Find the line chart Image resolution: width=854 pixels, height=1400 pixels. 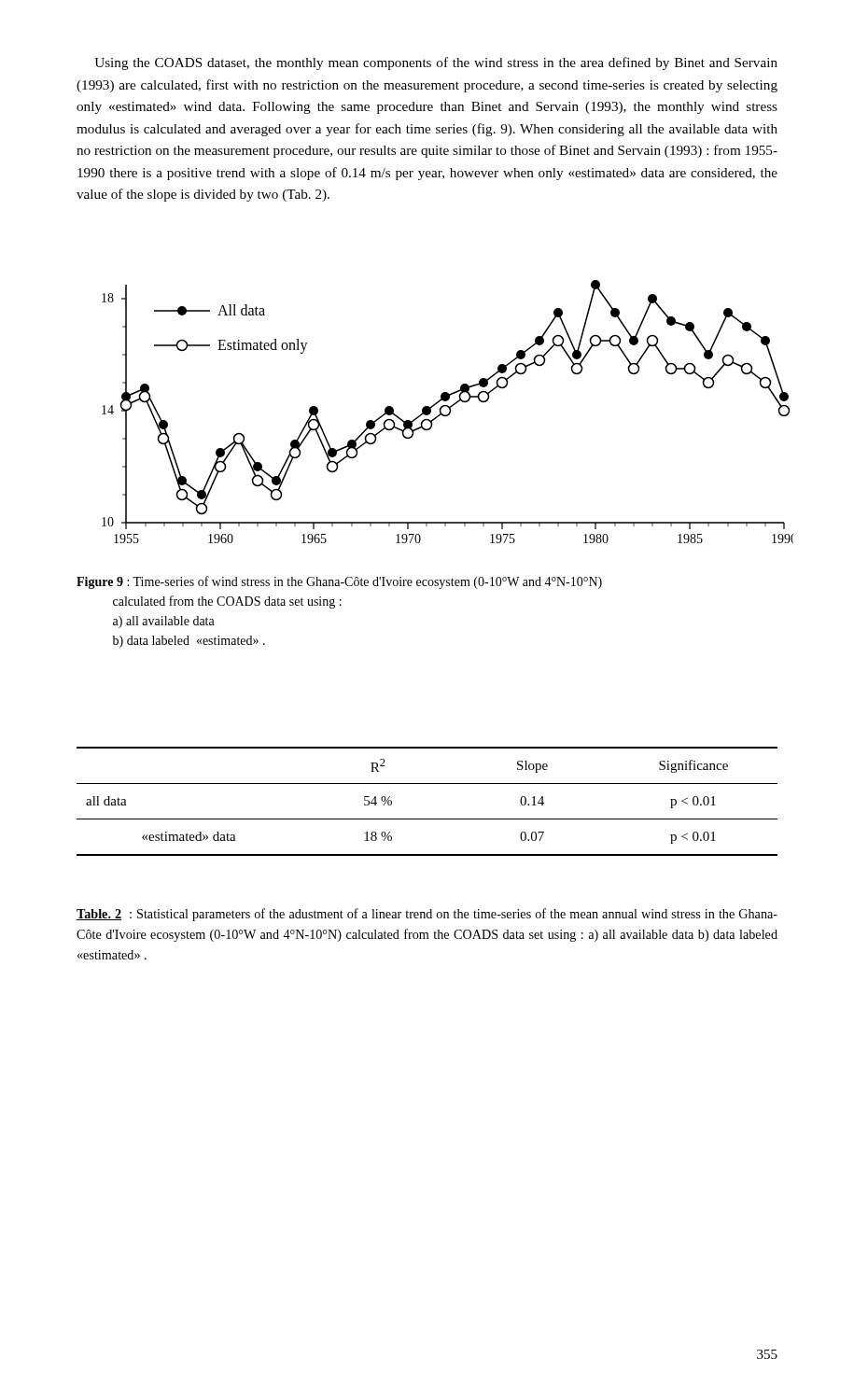(x=427, y=420)
